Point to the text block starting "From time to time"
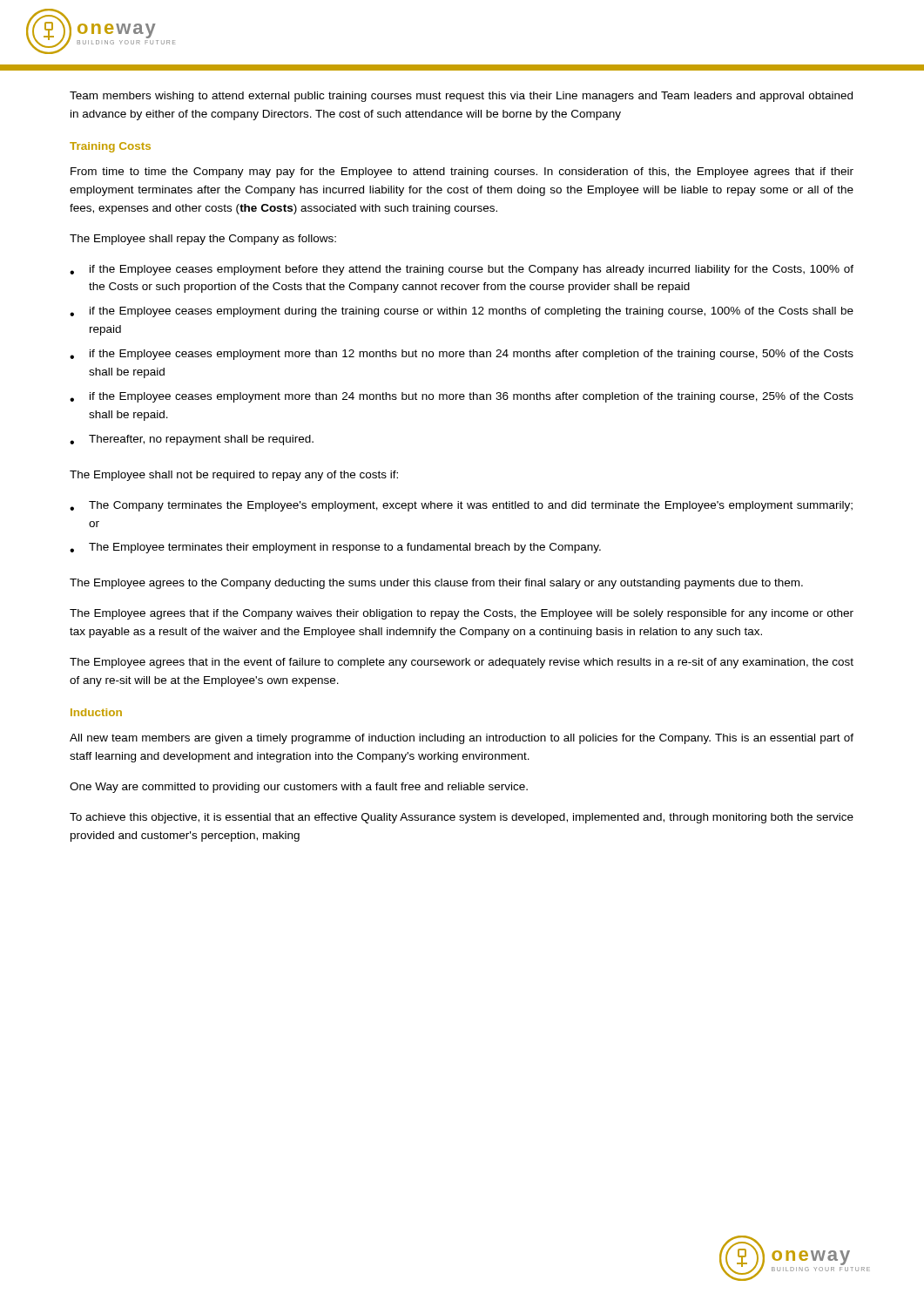Screen dimensions: 1307x924 [x=462, y=189]
